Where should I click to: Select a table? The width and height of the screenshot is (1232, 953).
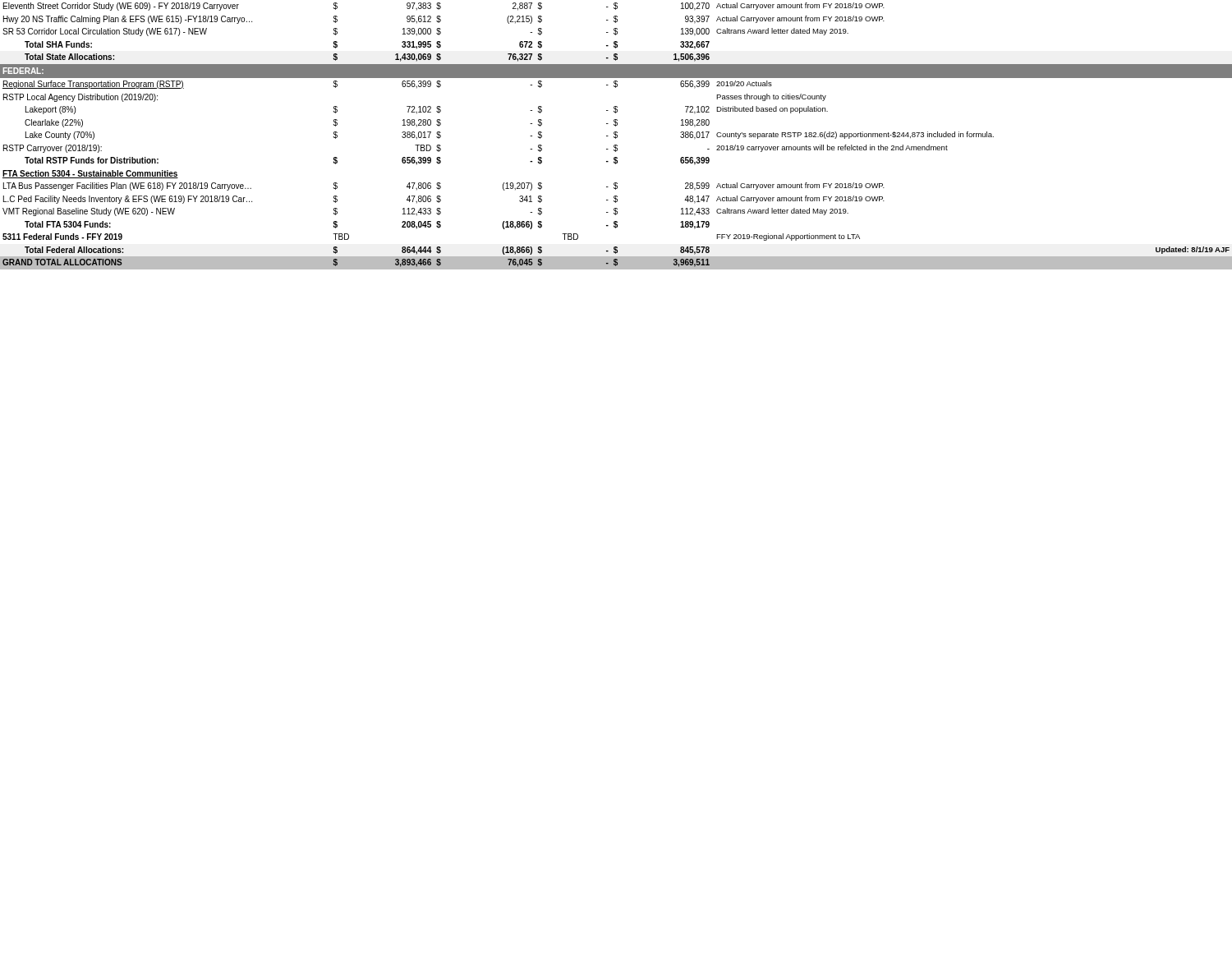pyautogui.click(x=616, y=135)
